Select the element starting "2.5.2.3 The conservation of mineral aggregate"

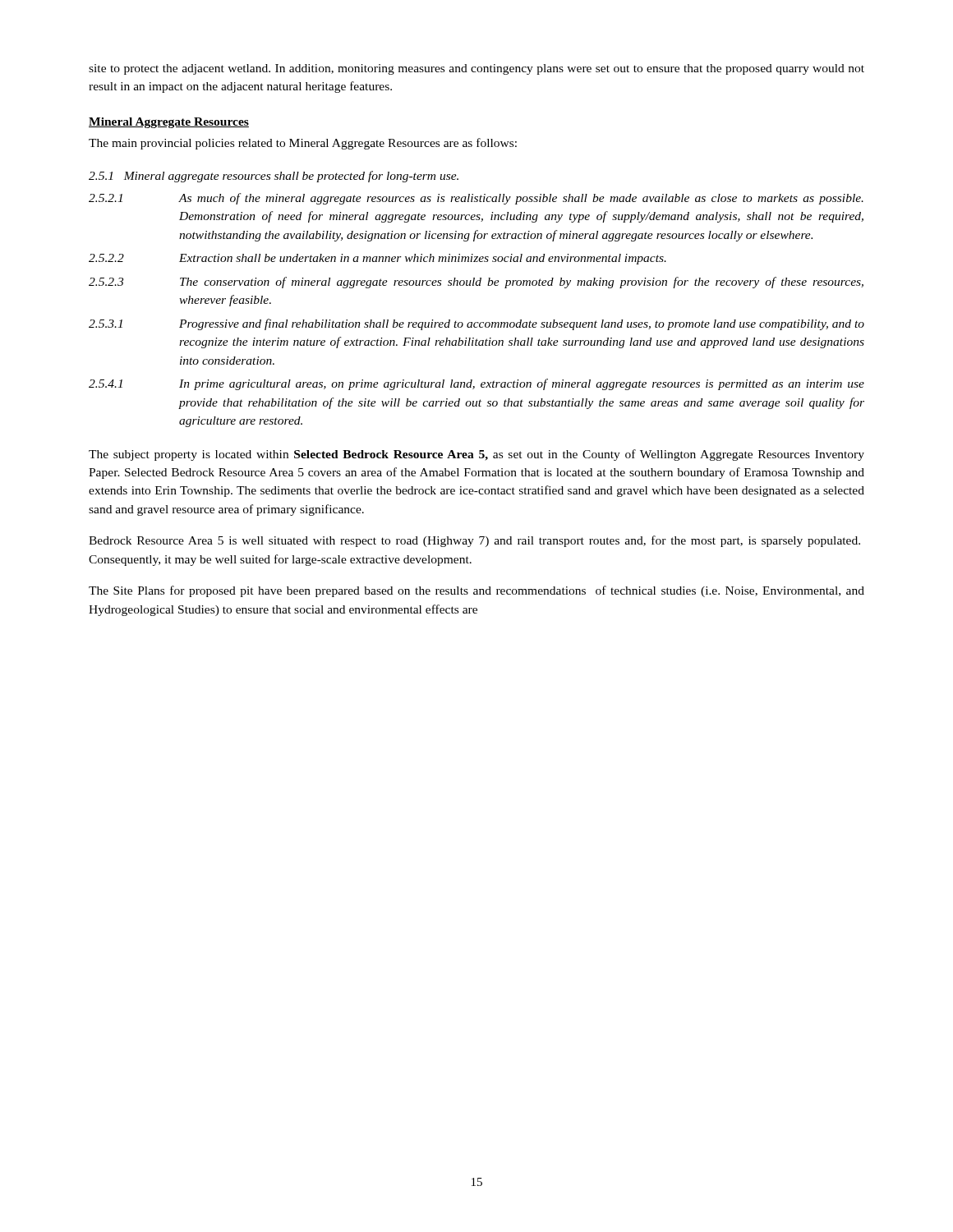(x=476, y=291)
